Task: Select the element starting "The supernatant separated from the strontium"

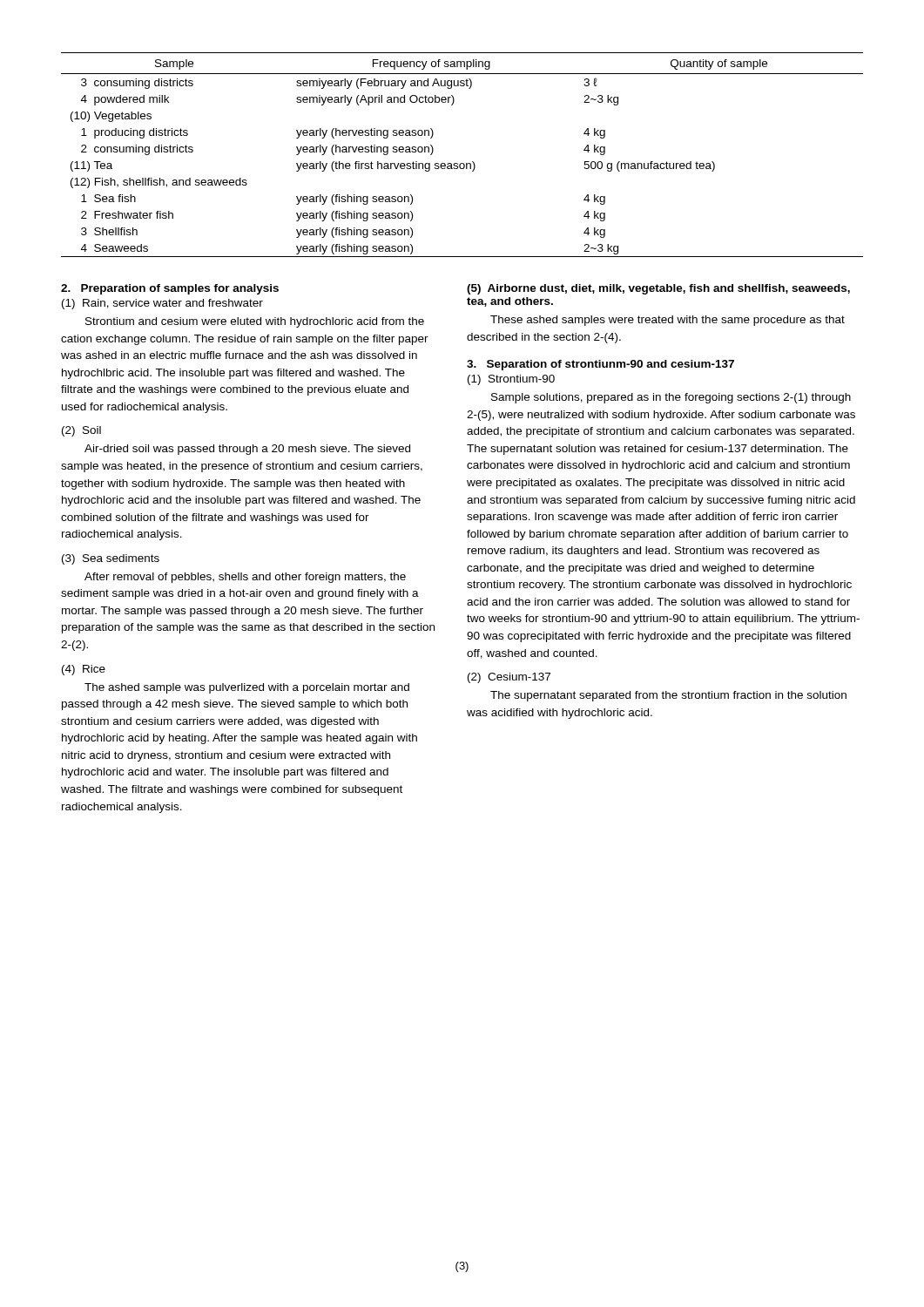Action: (x=657, y=704)
